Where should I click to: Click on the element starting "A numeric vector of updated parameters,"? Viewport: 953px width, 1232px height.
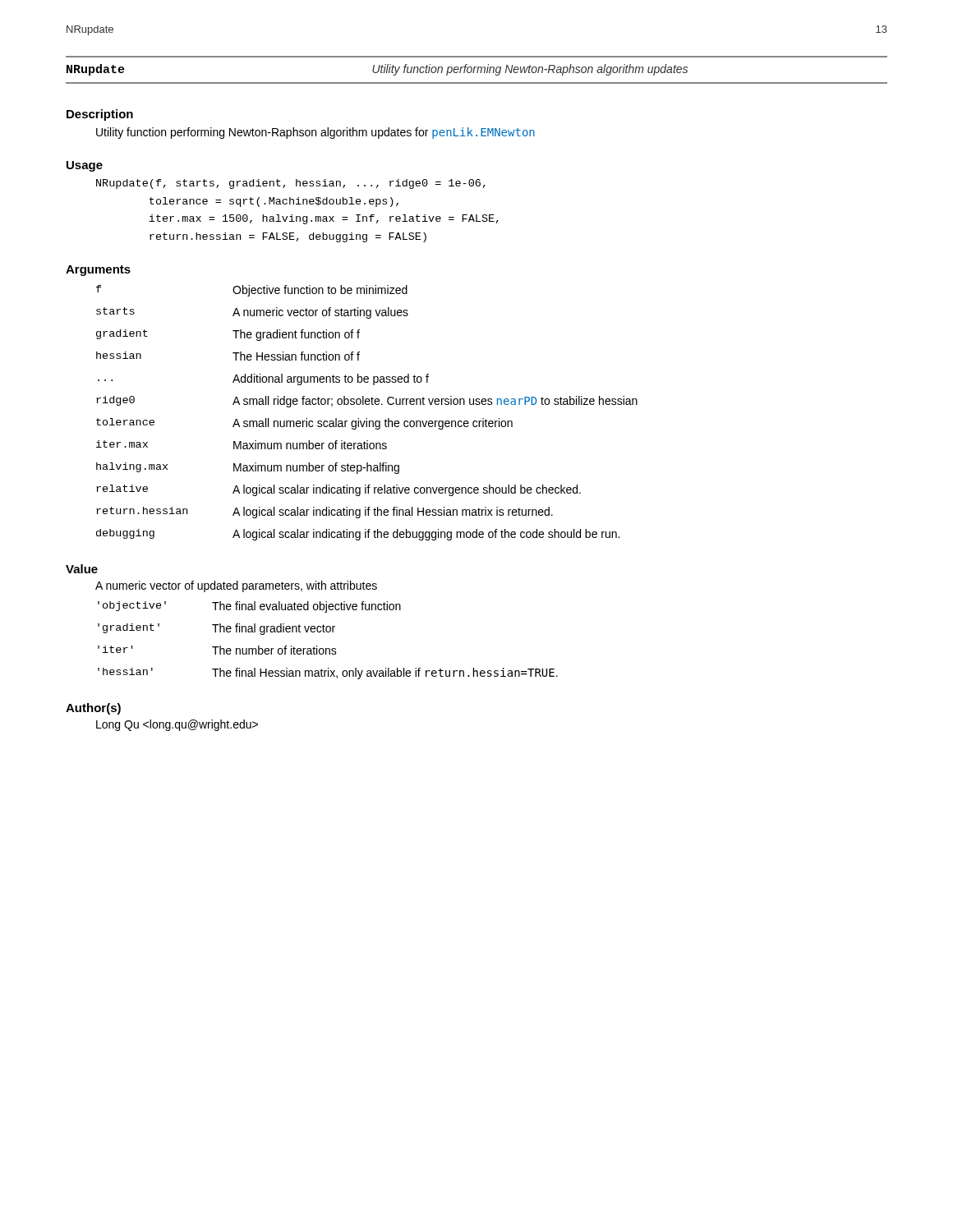[x=236, y=586]
